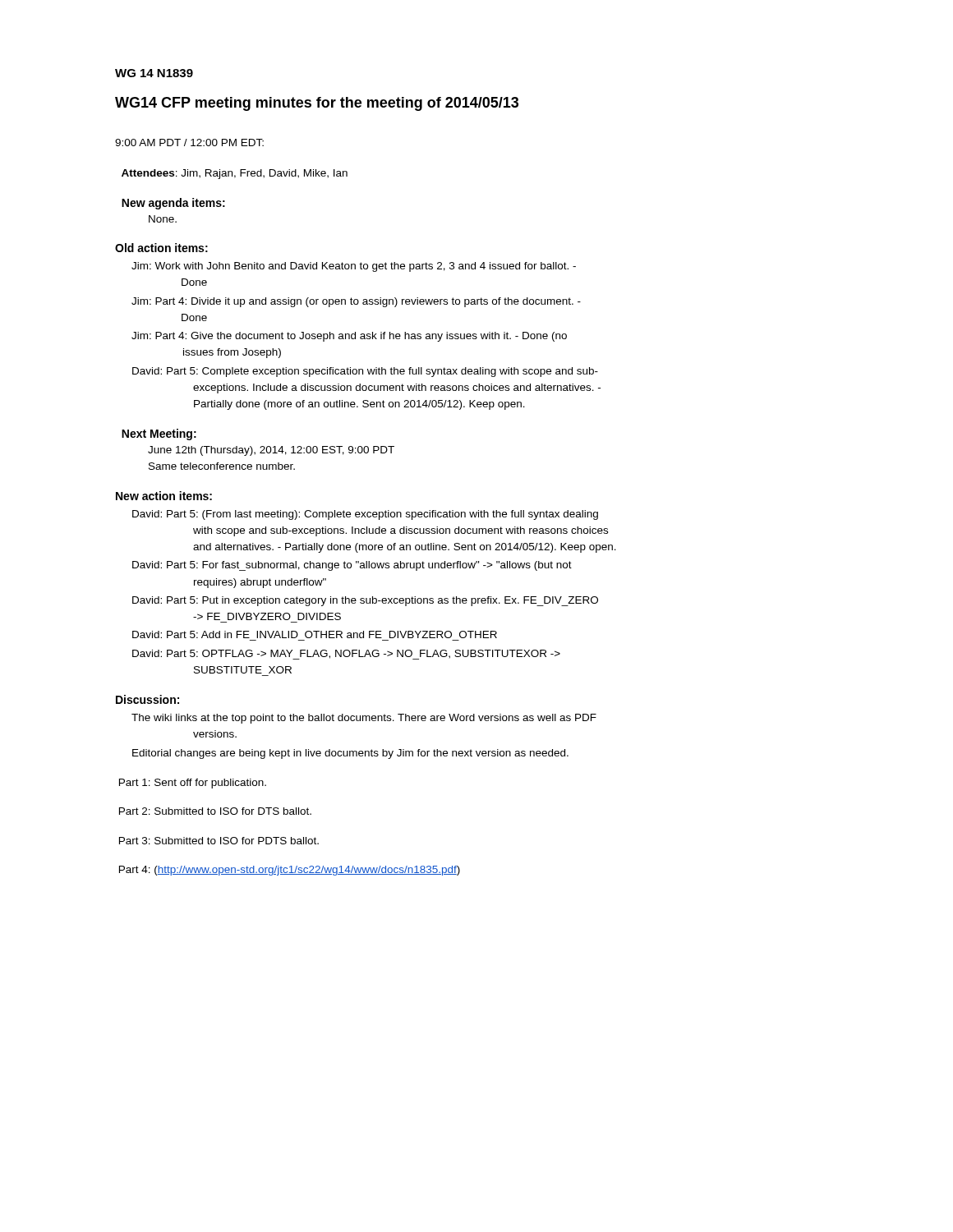Navigate to the block starting "New agenda items:"

(170, 202)
